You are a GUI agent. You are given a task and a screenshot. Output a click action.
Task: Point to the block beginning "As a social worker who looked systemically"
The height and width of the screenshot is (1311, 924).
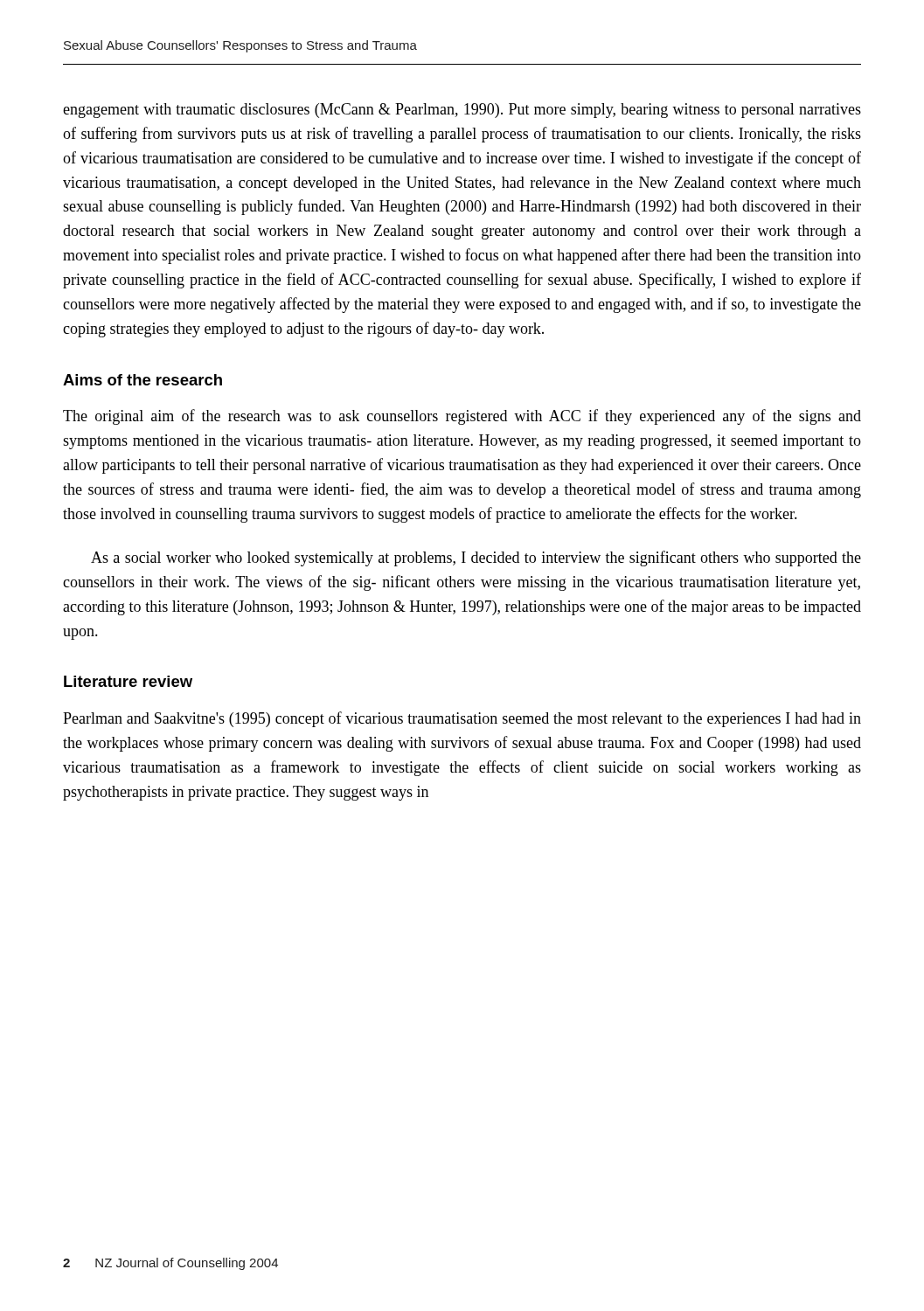point(462,594)
